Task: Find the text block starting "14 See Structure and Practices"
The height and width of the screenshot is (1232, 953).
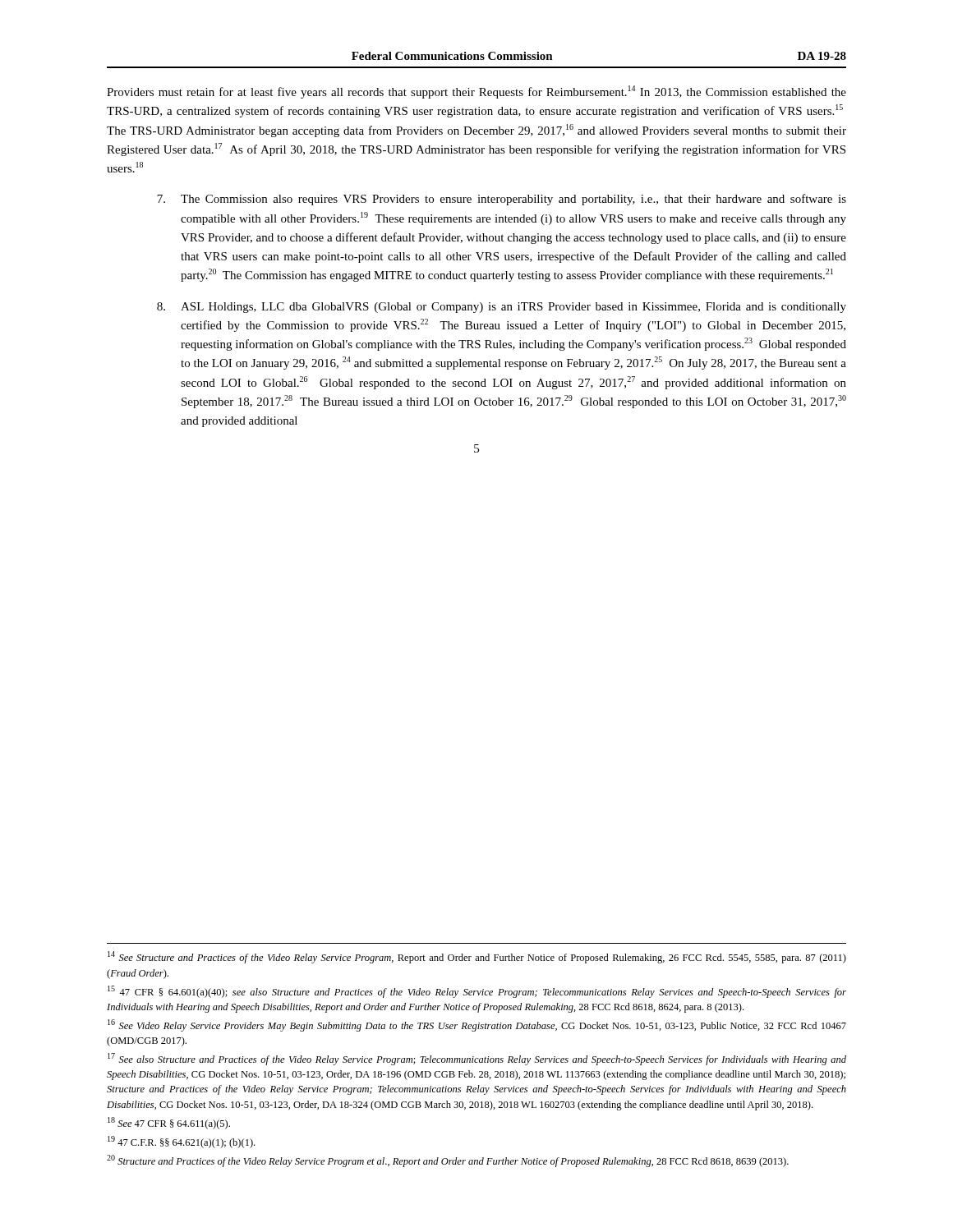Action: coord(476,965)
